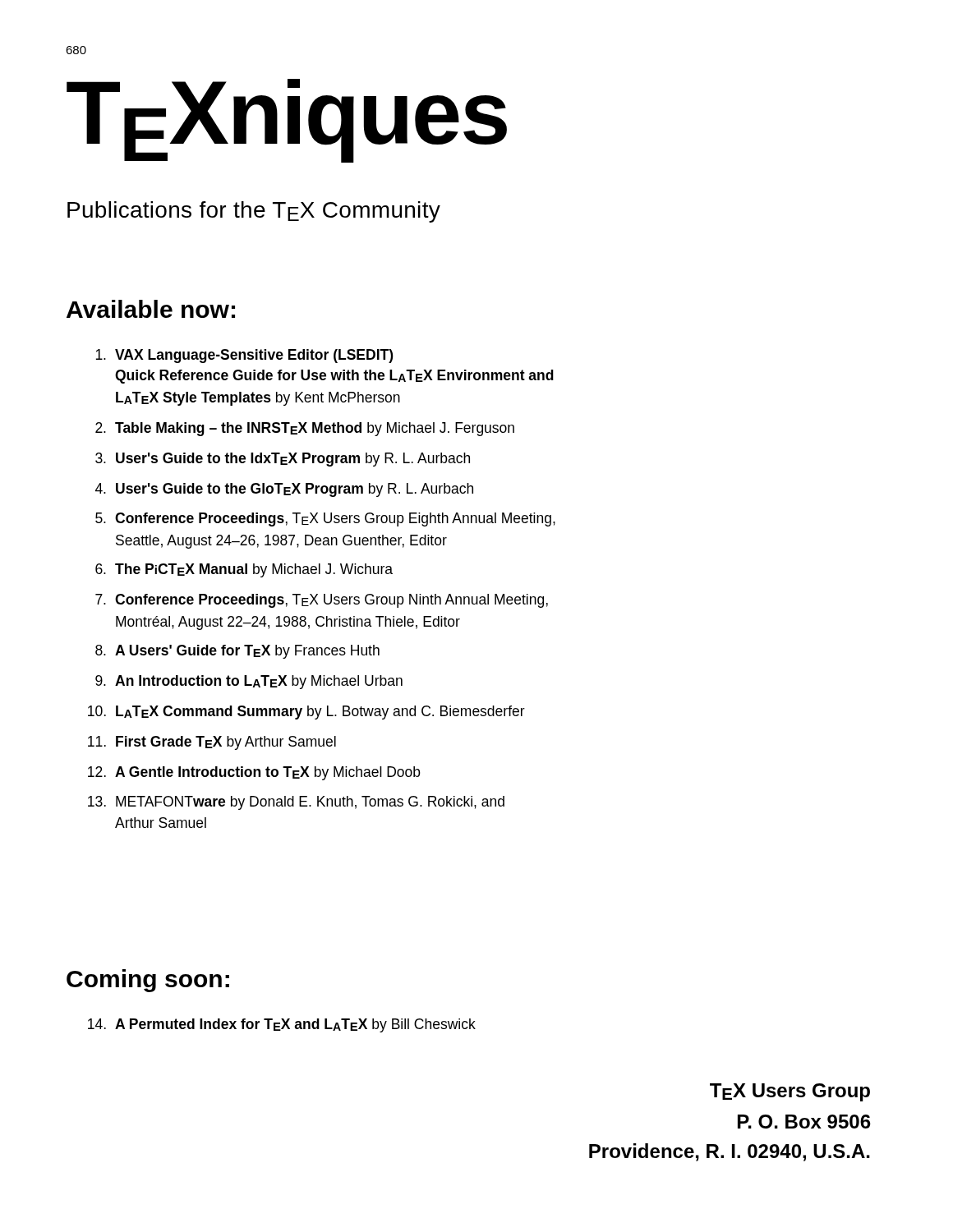Select the list item with the text "4. User's Guide"
The width and height of the screenshot is (953, 1232).
pos(460,489)
